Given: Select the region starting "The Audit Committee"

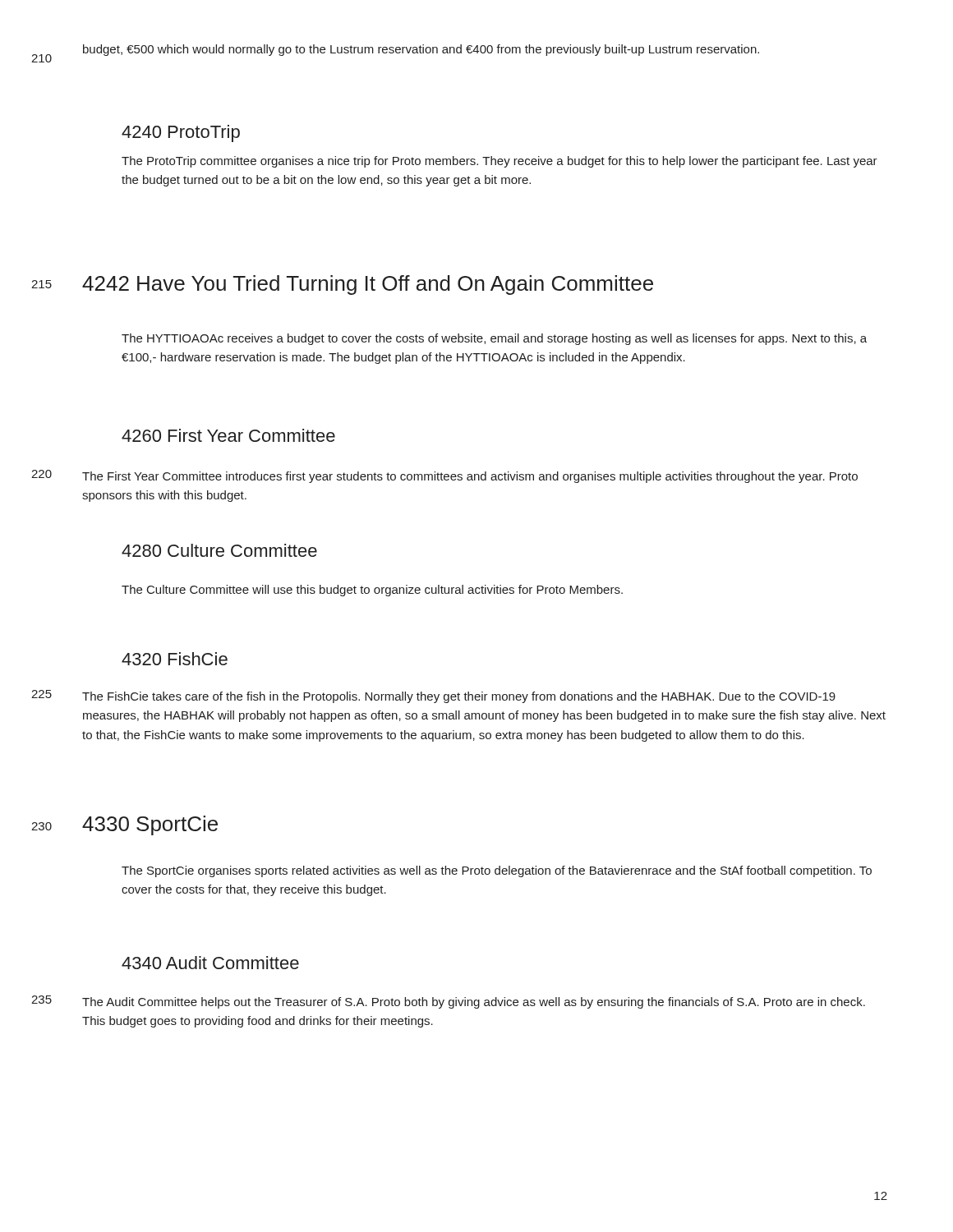Looking at the screenshot, I should [474, 1011].
